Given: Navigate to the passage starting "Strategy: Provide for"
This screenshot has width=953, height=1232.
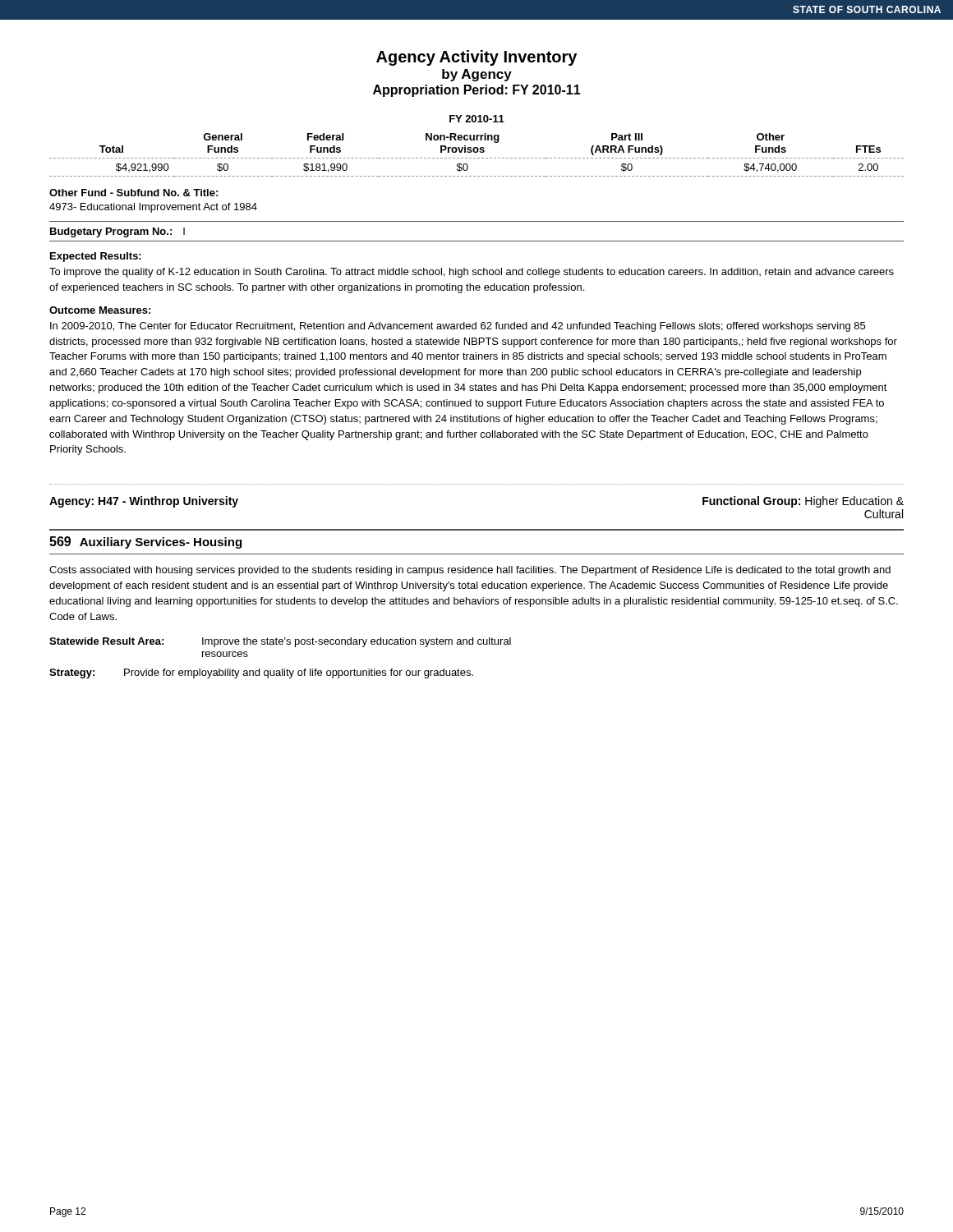Looking at the screenshot, I should (x=262, y=672).
